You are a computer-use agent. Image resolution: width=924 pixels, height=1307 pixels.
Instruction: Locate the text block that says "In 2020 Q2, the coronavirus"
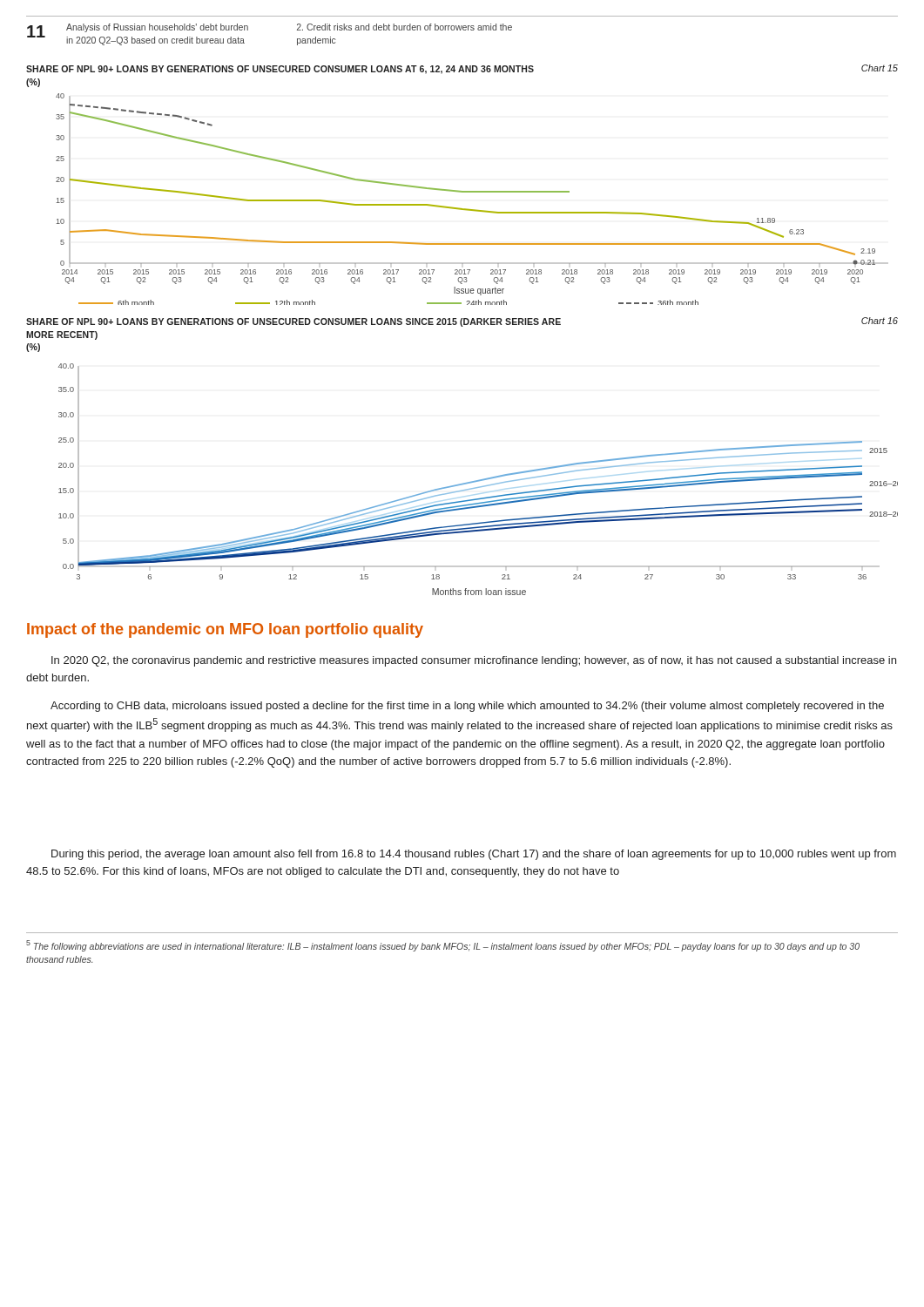point(462,669)
